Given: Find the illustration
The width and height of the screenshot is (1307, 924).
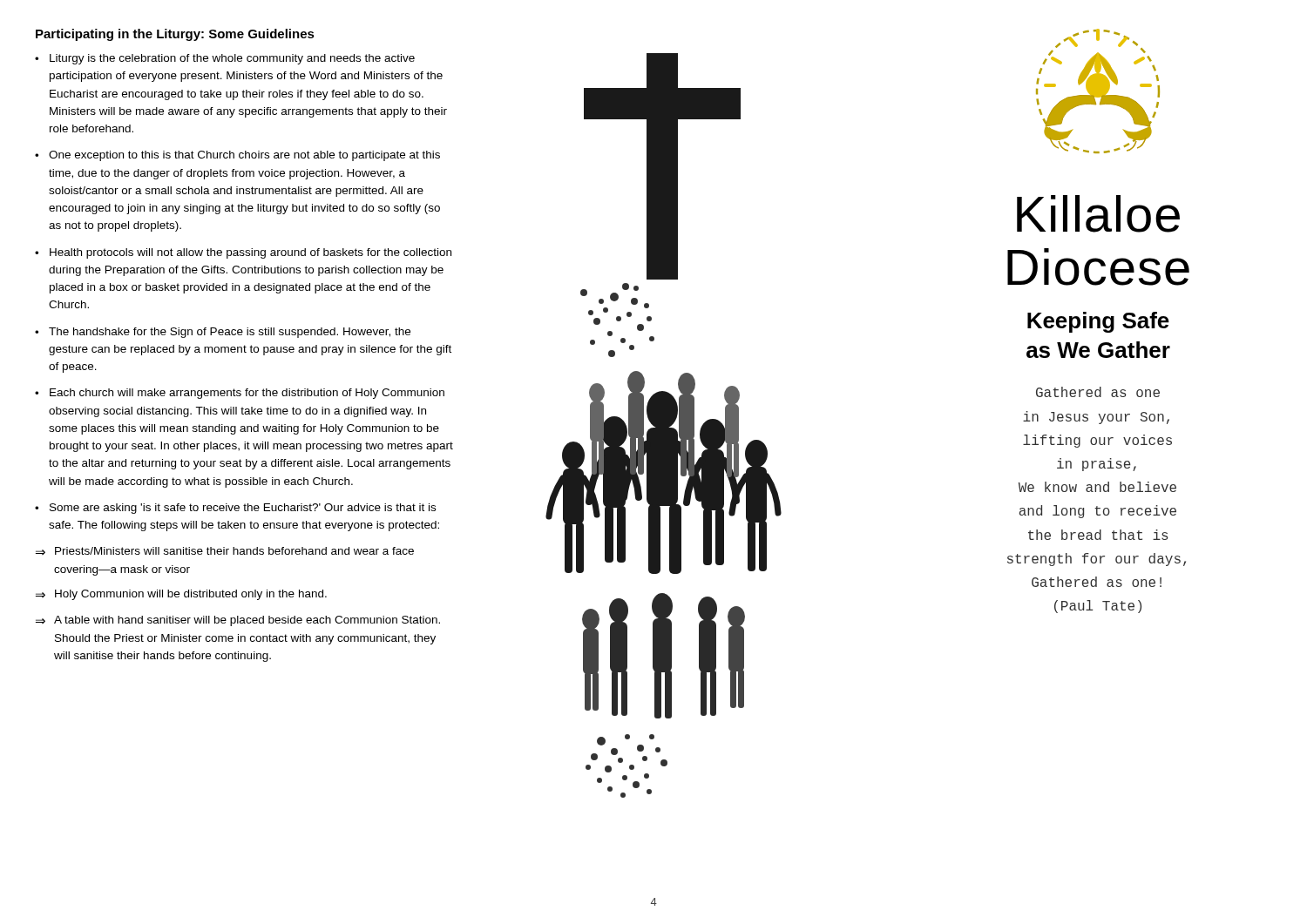Looking at the screenshot, I should coord(662,462).
